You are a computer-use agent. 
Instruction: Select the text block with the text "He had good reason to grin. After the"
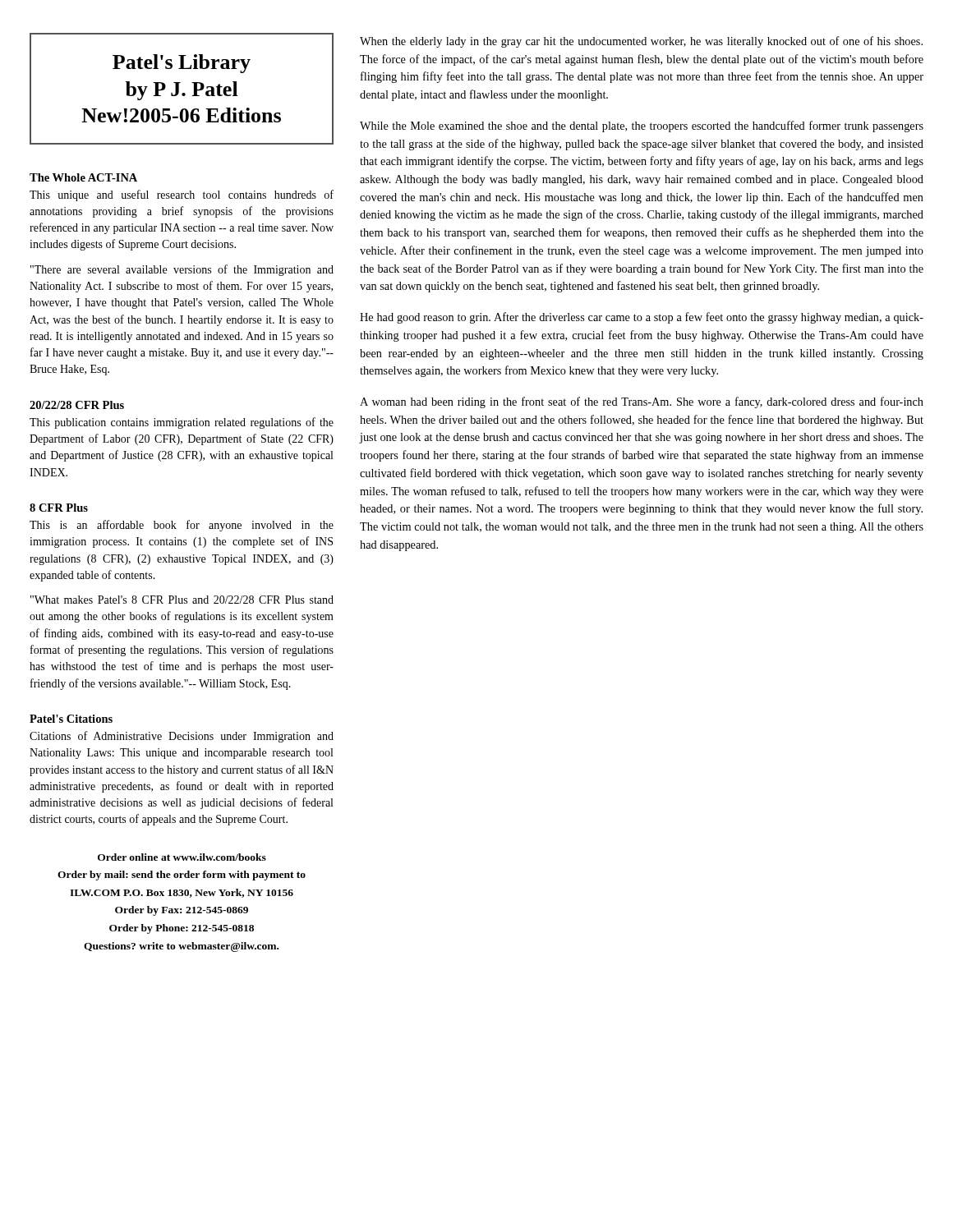[642, 344]
